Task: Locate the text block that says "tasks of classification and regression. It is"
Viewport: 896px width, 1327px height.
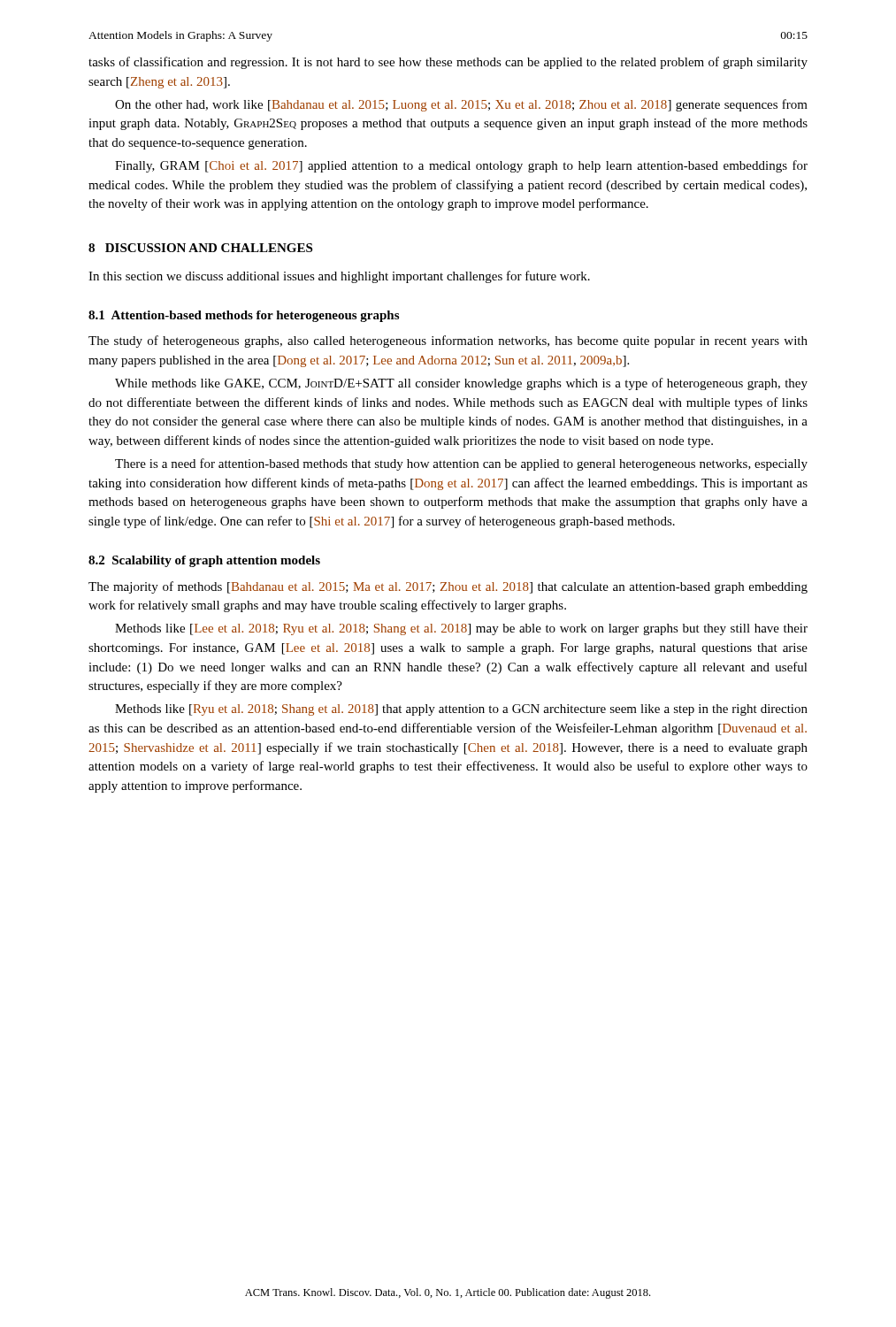Action: [448, 134]
